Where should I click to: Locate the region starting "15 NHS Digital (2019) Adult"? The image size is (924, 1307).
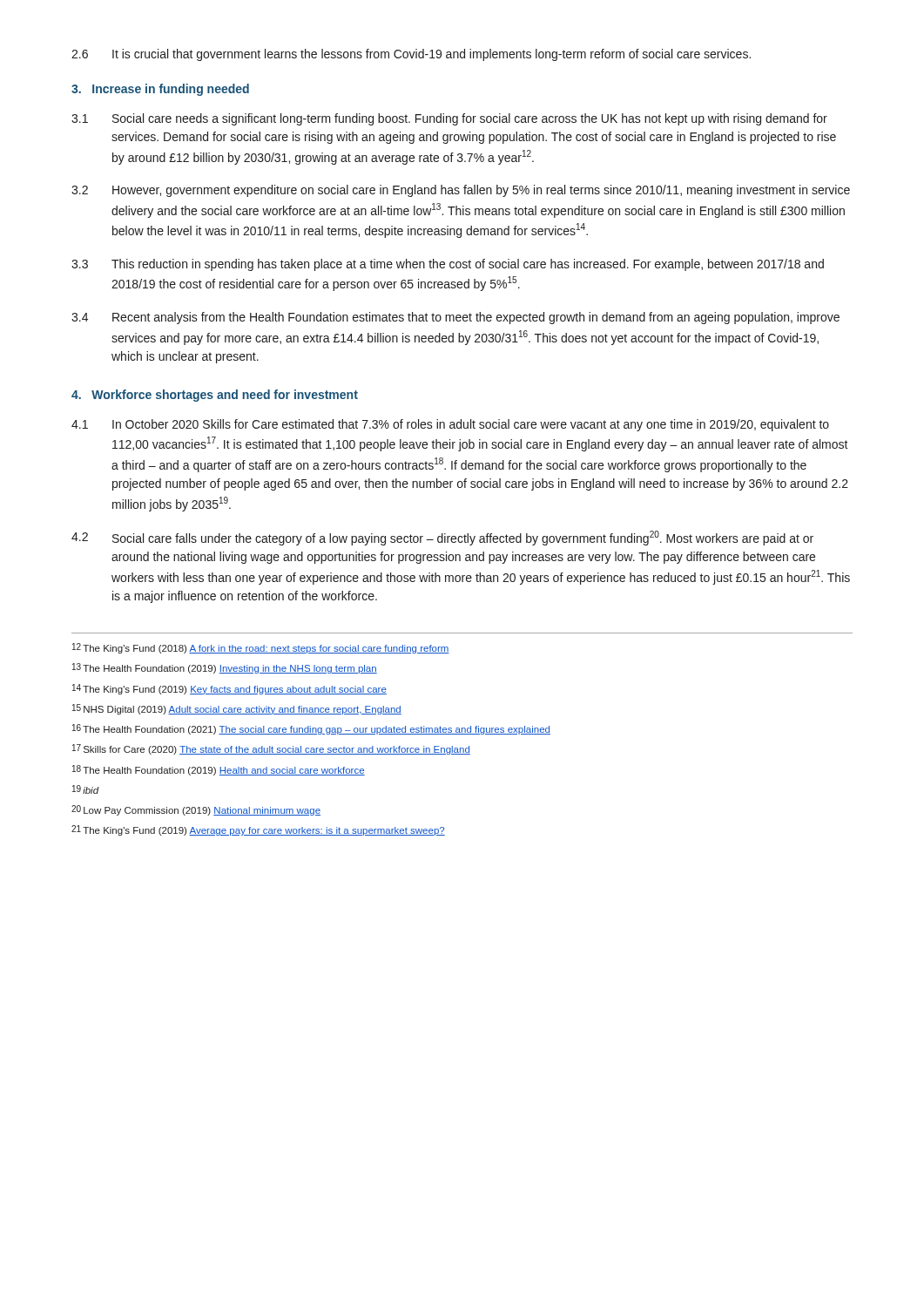[236, 710]
